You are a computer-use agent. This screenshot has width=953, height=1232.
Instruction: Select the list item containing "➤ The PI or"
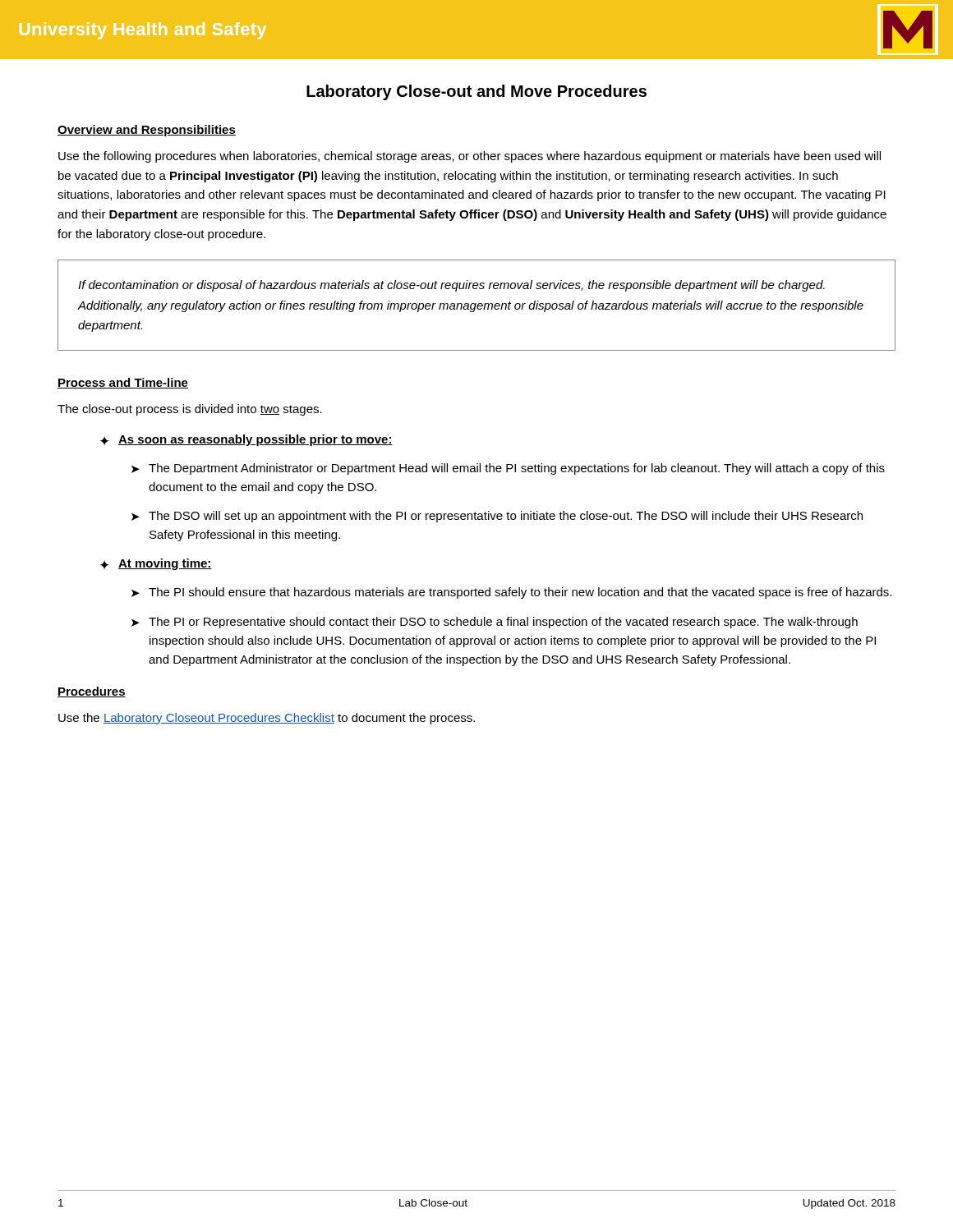(x=513, y=640)
